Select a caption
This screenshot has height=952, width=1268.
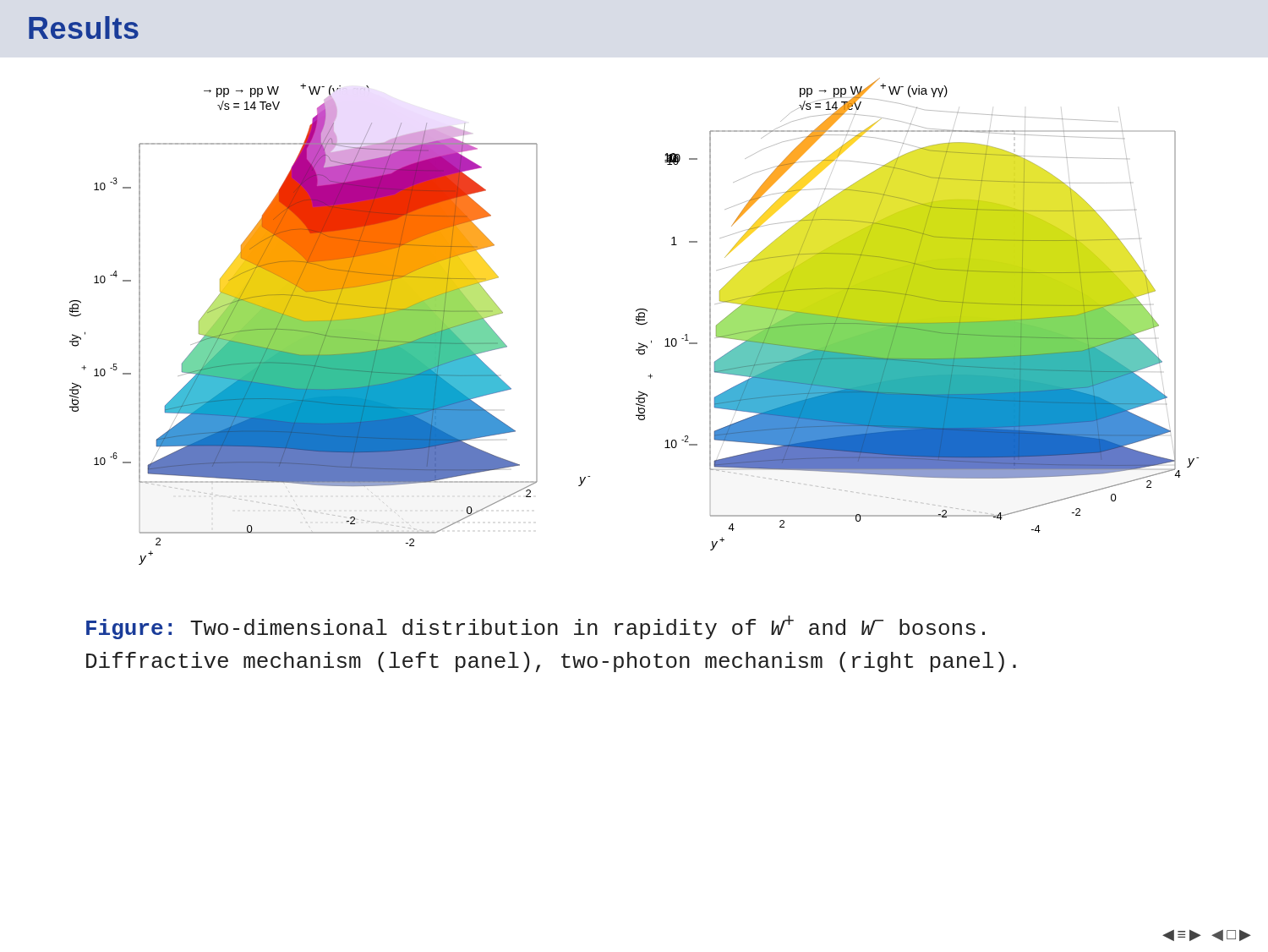553,643
